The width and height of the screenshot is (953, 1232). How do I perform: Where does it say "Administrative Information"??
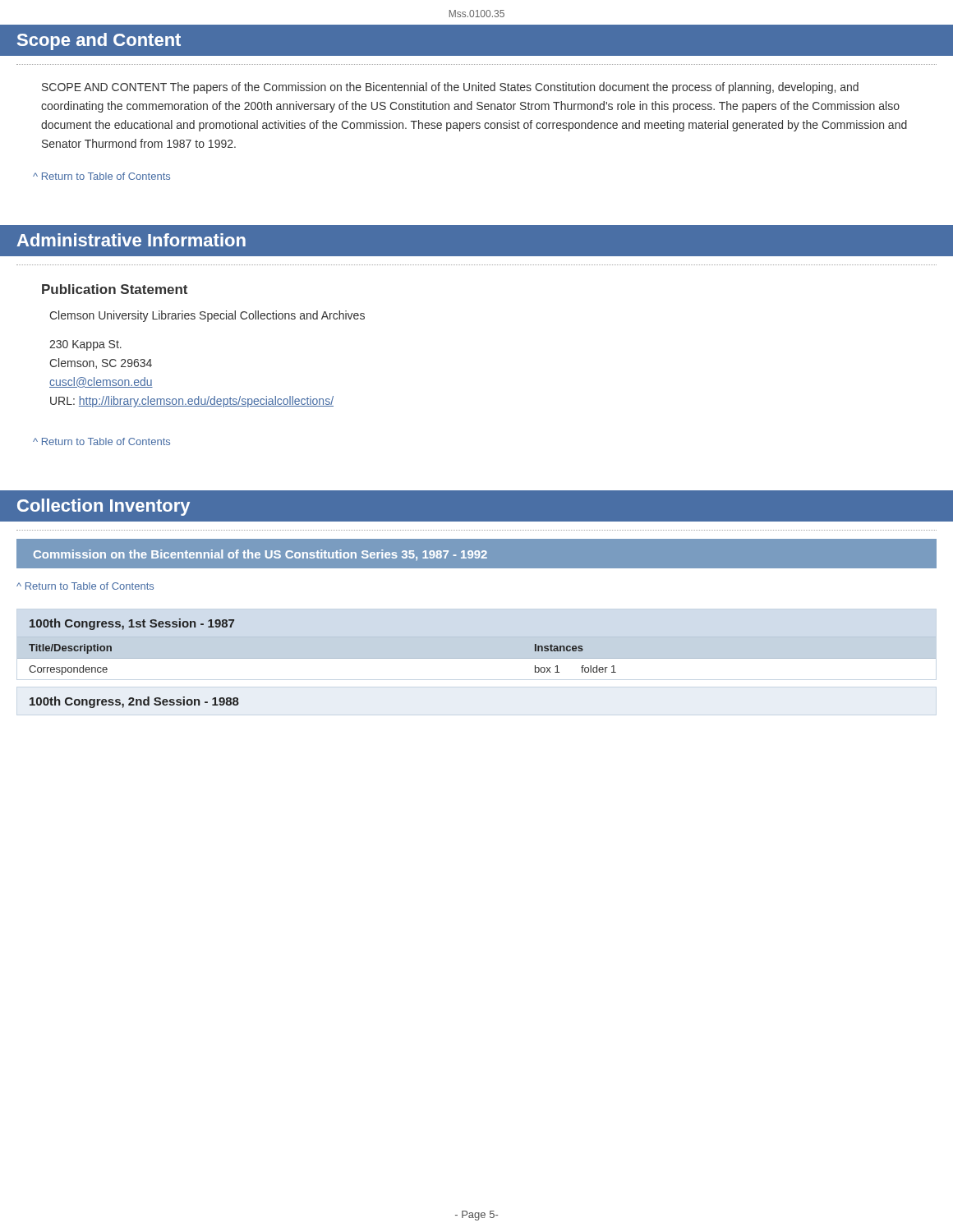tap(131, 241)
